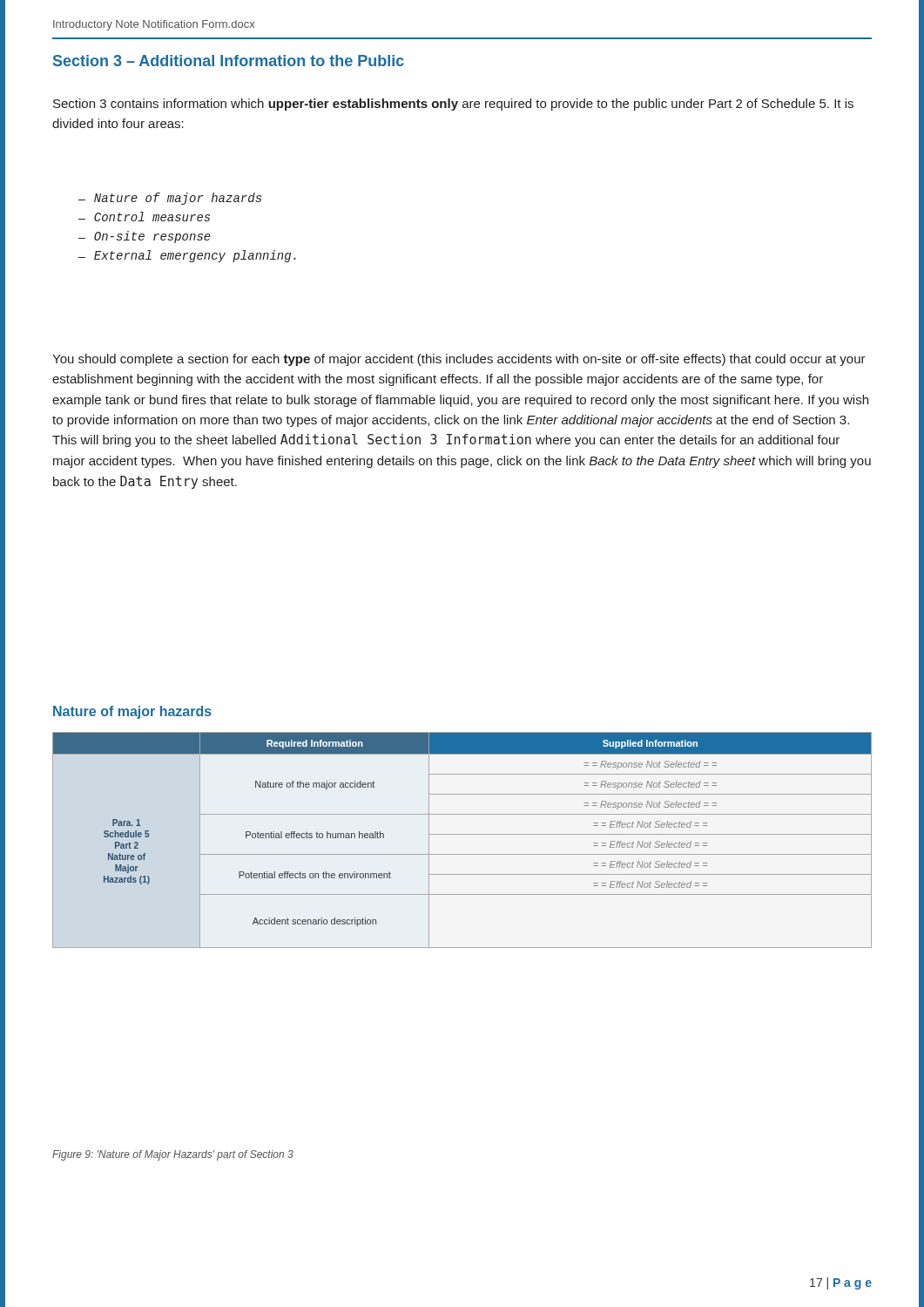The height and width of the screenshot is (1307, 924).
Task: Locate the caption that says "Figure 9: 'Nature of Major Hazards' part"
Action: pyautogui.click(x=173, y=1155)
